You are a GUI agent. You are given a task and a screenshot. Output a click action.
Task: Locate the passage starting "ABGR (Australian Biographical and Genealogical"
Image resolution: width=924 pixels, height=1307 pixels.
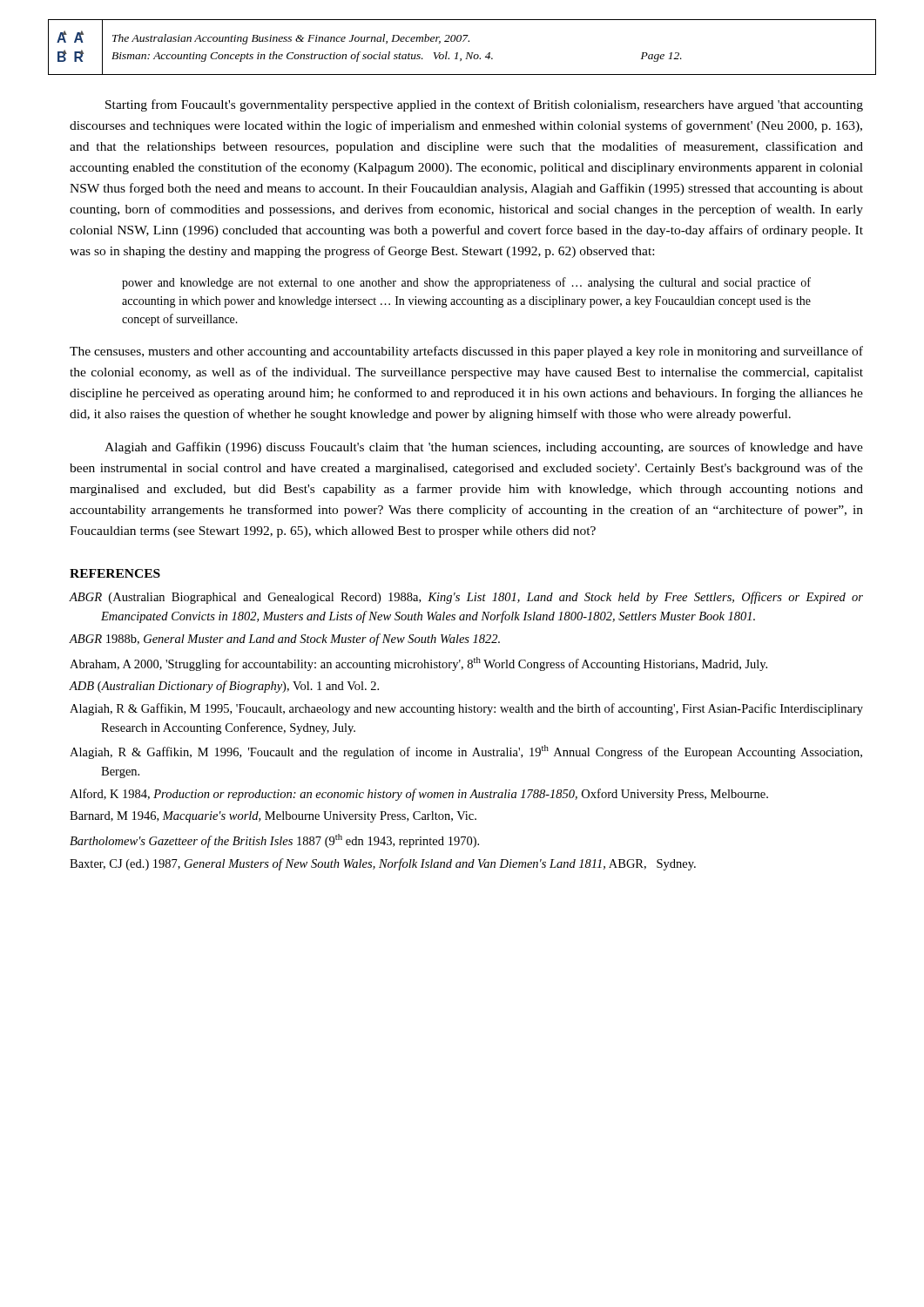[466, 607]
